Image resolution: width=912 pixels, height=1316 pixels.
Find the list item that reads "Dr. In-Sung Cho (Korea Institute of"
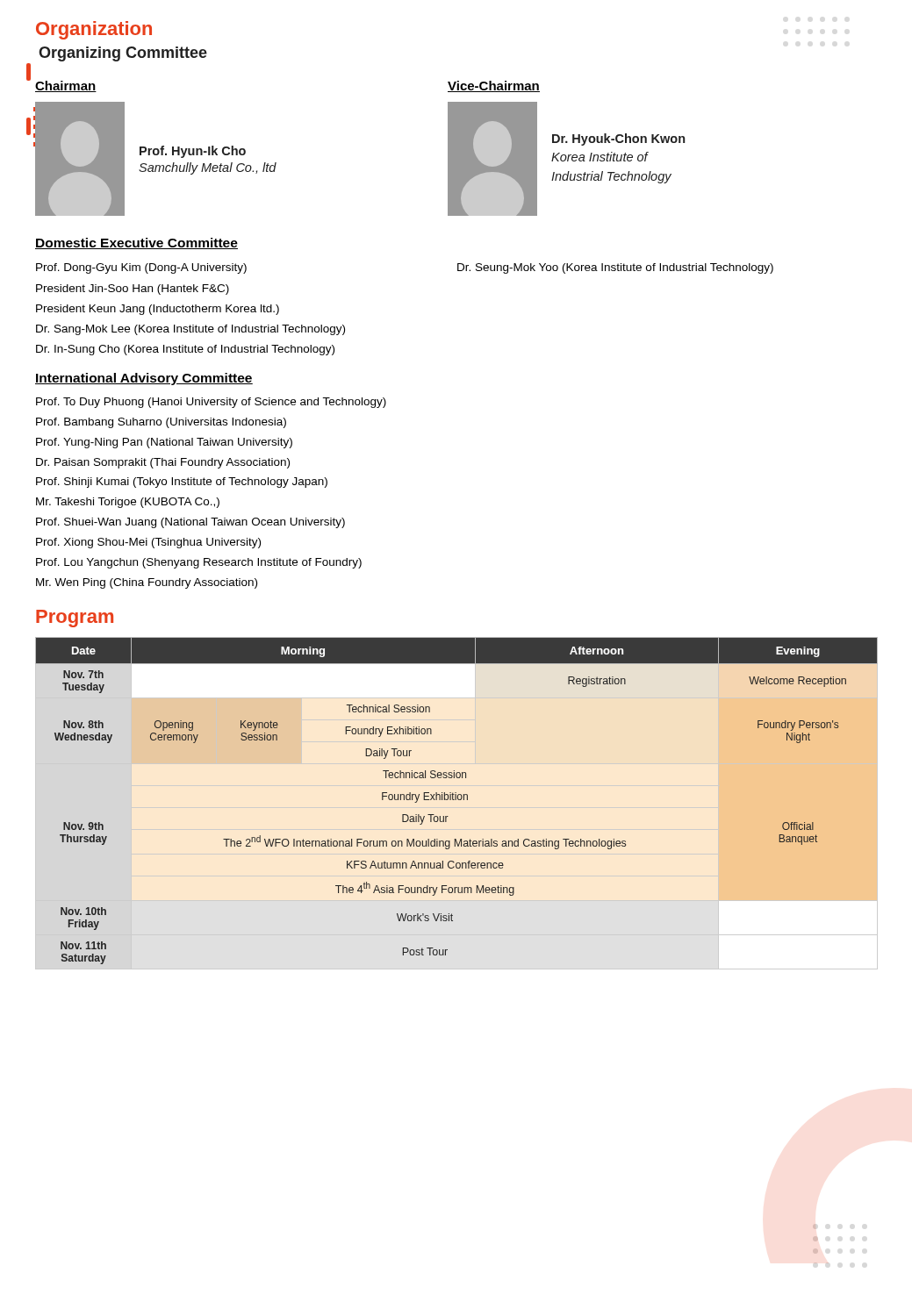click(185, 348)
